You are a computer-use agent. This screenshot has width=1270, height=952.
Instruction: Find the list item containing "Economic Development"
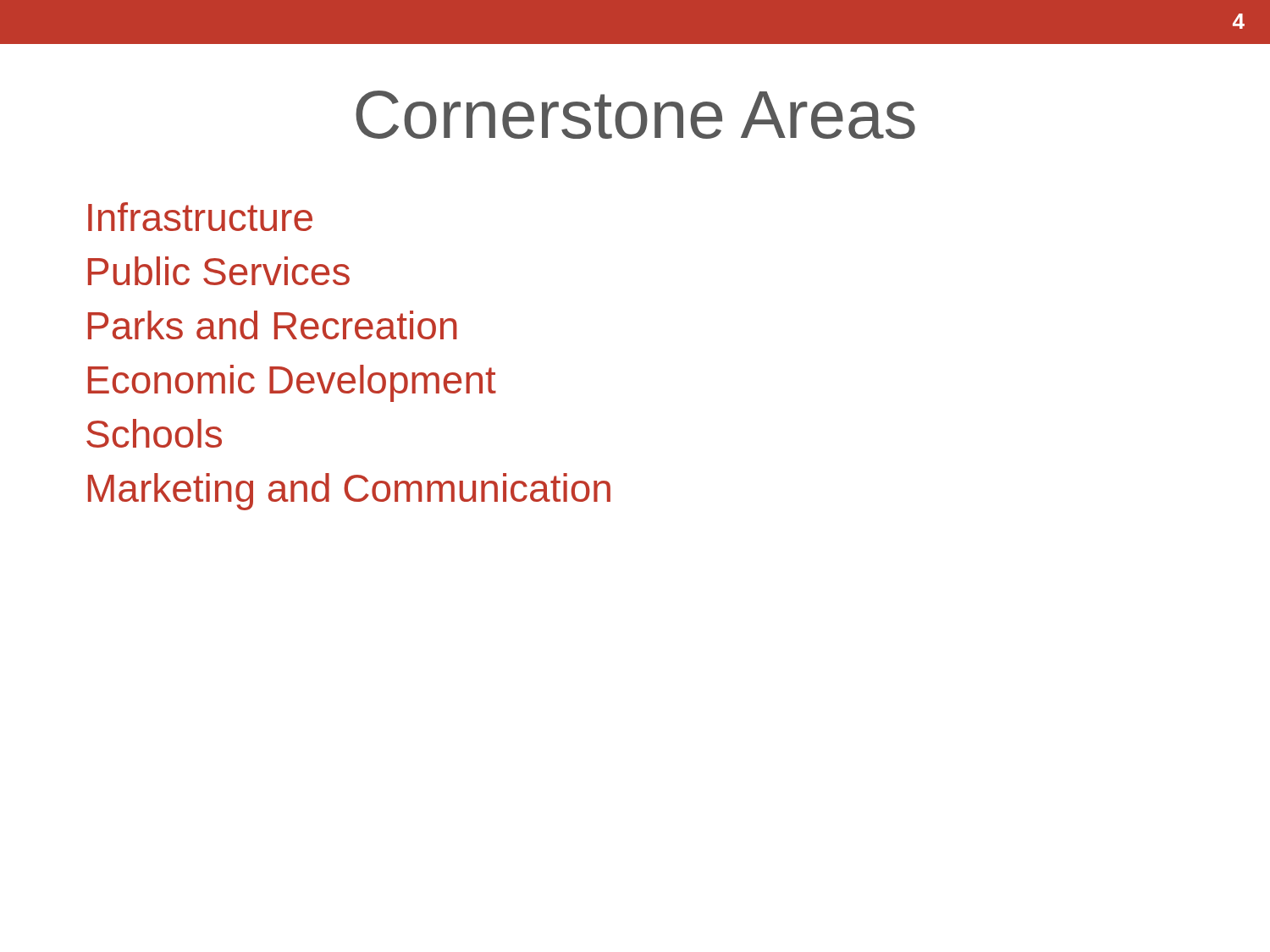pyautogui.click(x=290, y=380)
